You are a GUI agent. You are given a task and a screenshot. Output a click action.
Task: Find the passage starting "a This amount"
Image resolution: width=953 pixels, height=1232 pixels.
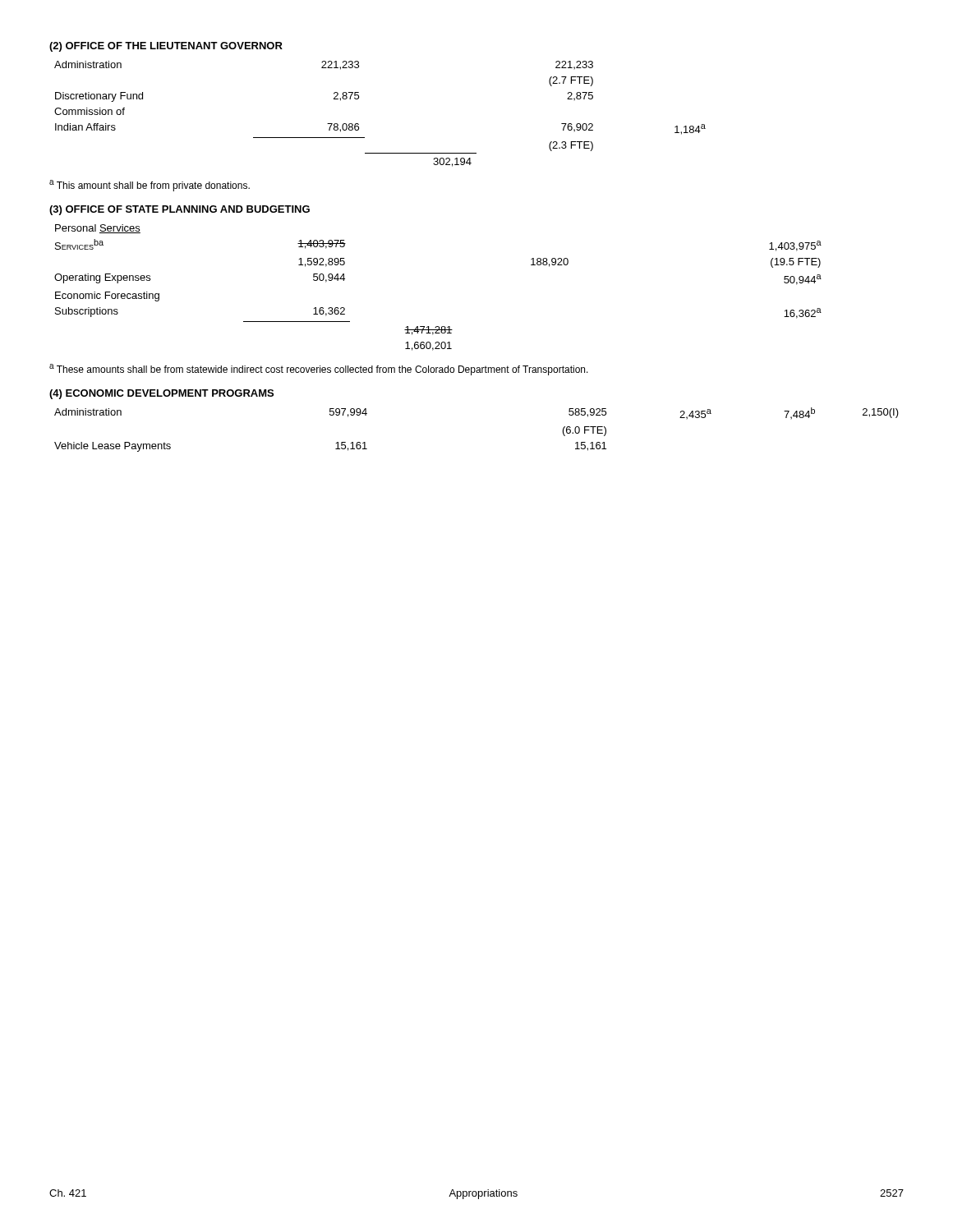(x=150, y=184)
